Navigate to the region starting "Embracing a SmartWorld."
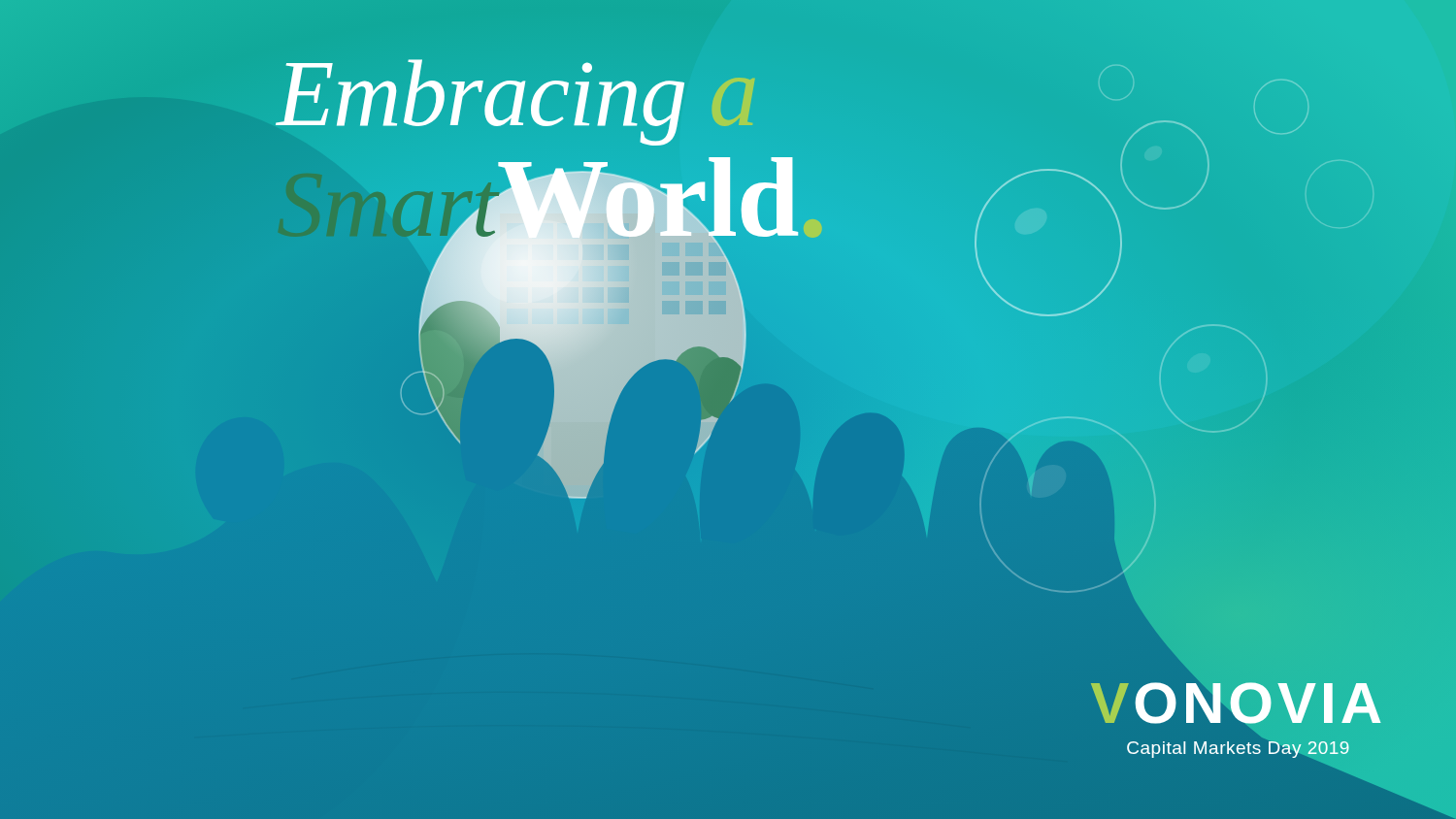 tap(655, 149)
